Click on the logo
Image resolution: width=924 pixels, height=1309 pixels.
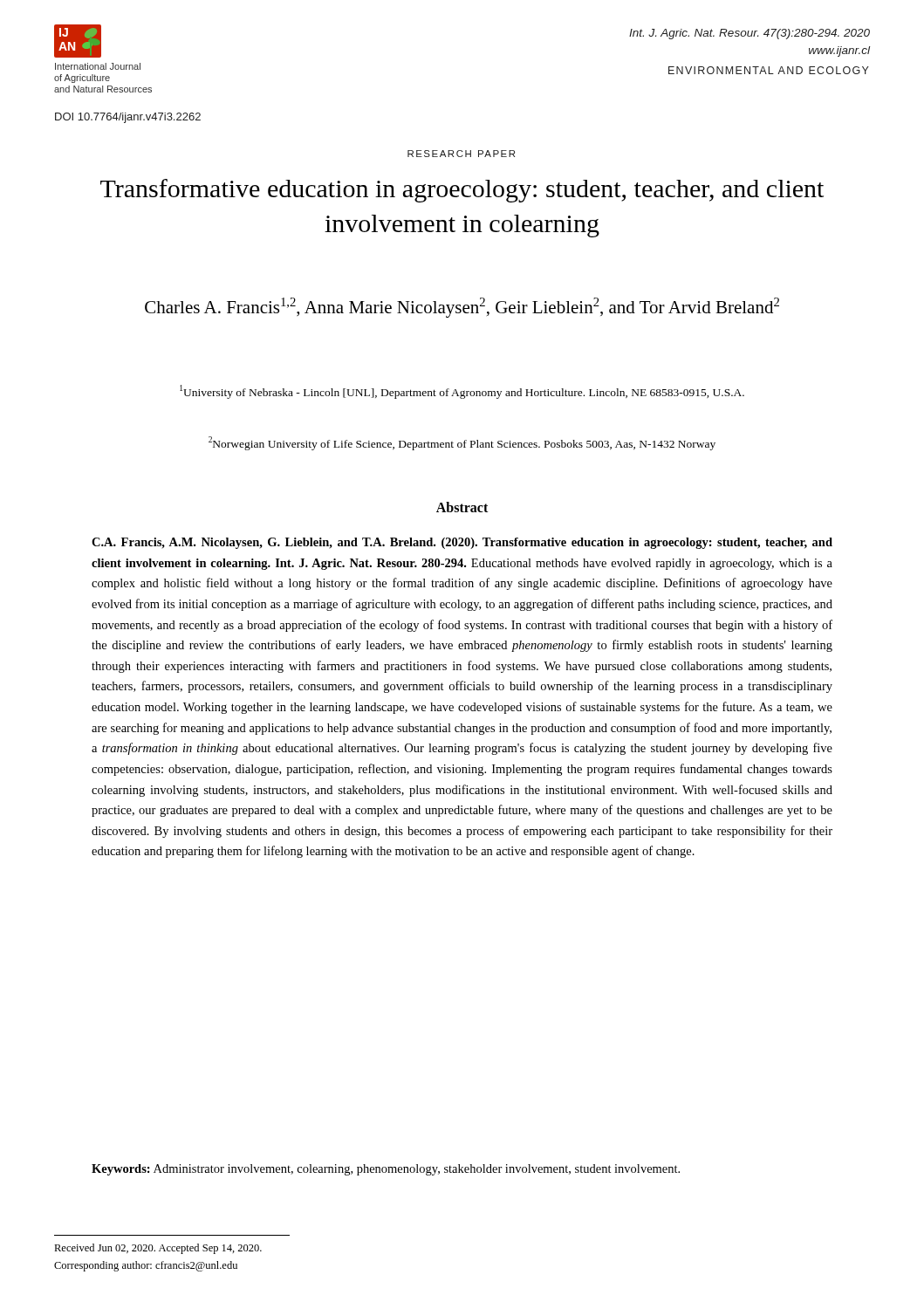114,63
